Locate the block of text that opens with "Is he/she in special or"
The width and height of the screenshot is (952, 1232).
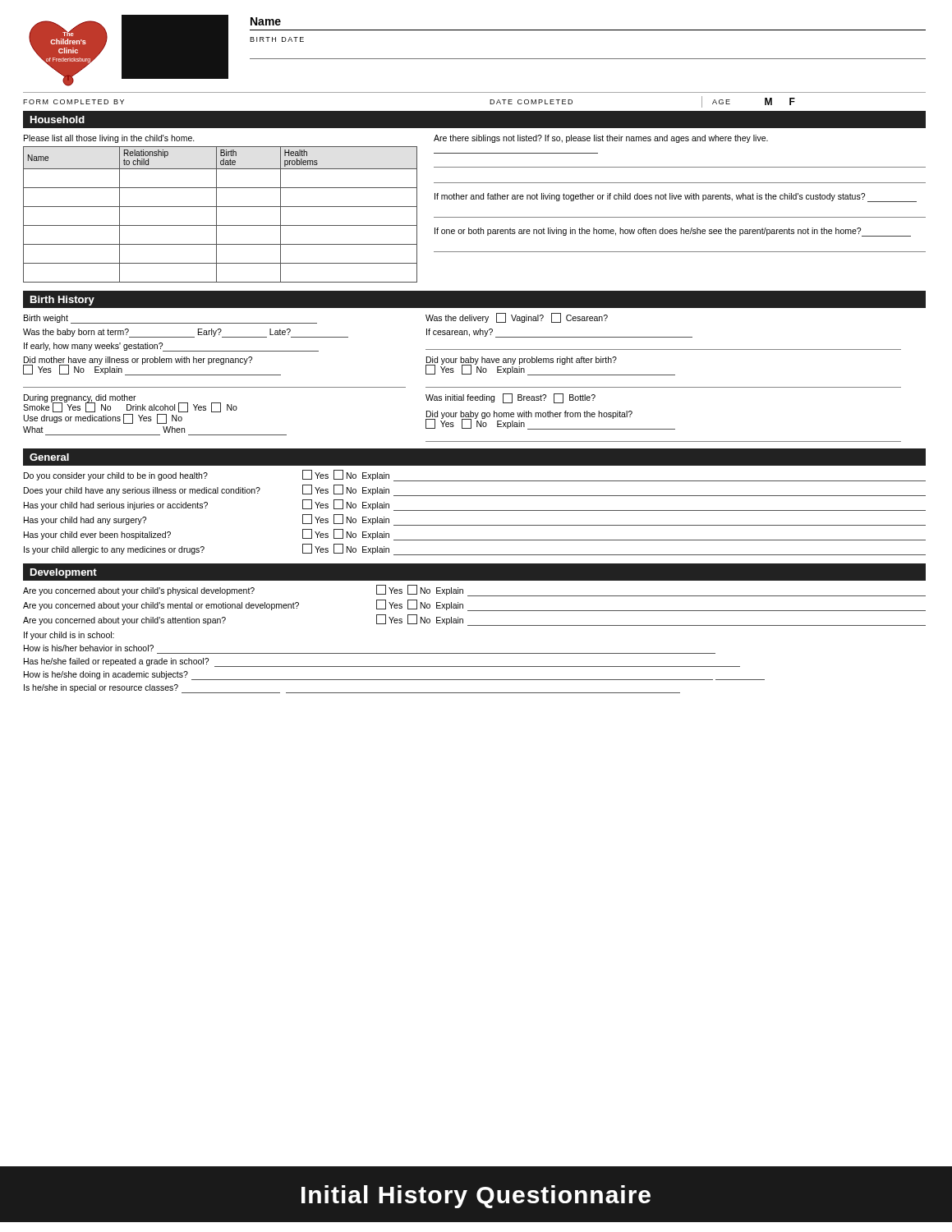352,688
